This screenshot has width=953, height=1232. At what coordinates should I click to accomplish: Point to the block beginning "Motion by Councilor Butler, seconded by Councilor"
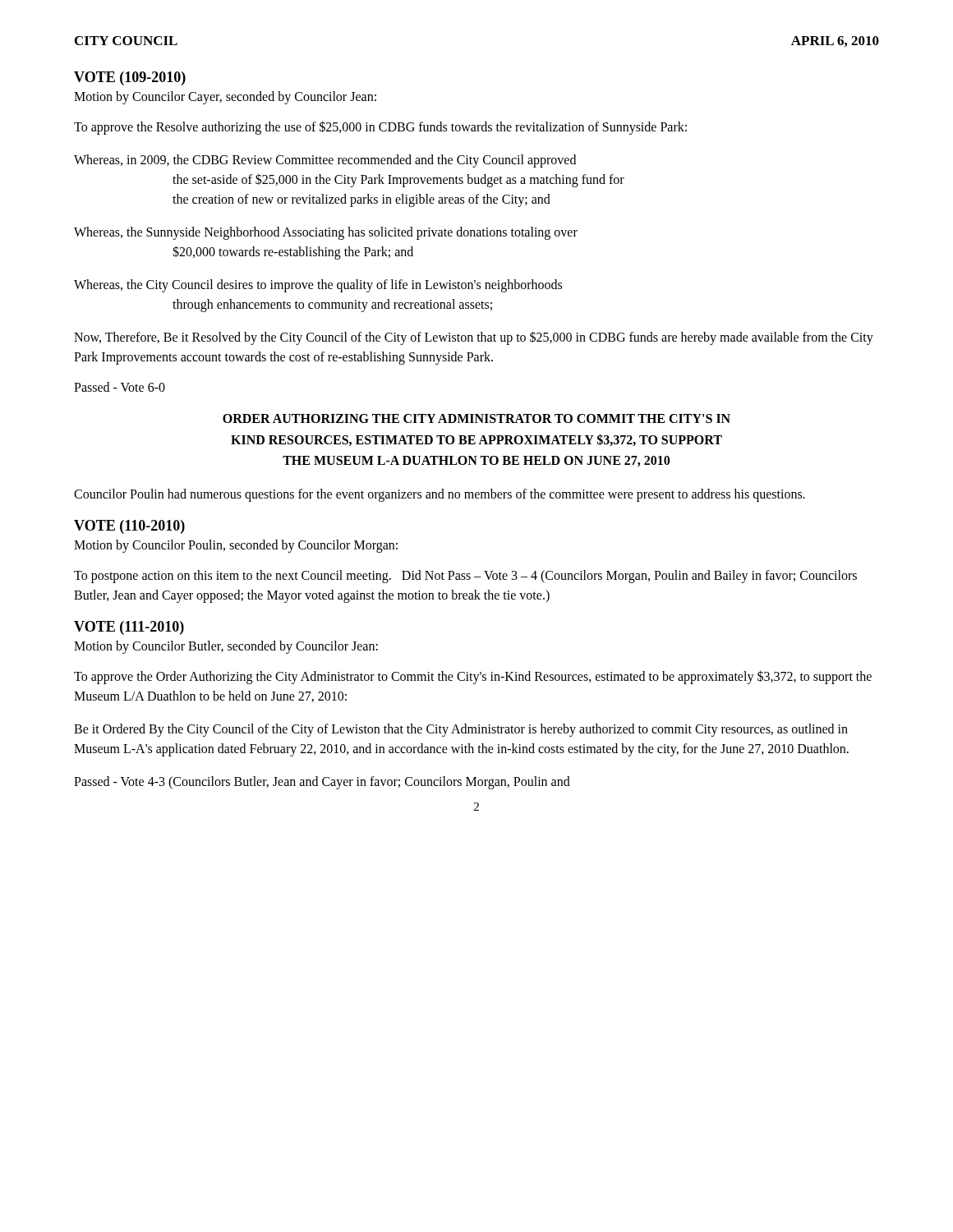click(x=226, y=646)
